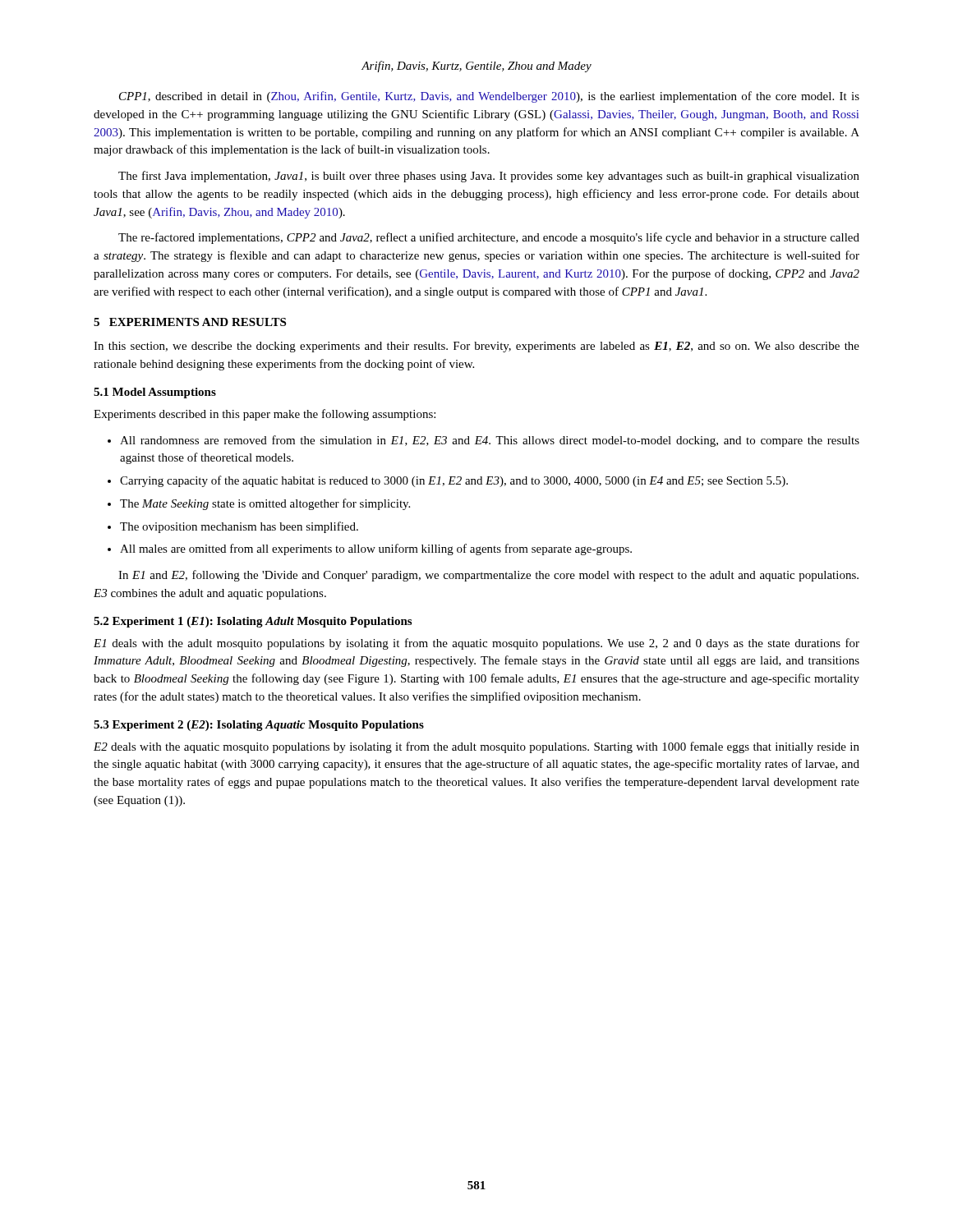Point to the block beginning "All males are omitted from all experiments"
Screen dimensions: 1232x953
[376, 549]
